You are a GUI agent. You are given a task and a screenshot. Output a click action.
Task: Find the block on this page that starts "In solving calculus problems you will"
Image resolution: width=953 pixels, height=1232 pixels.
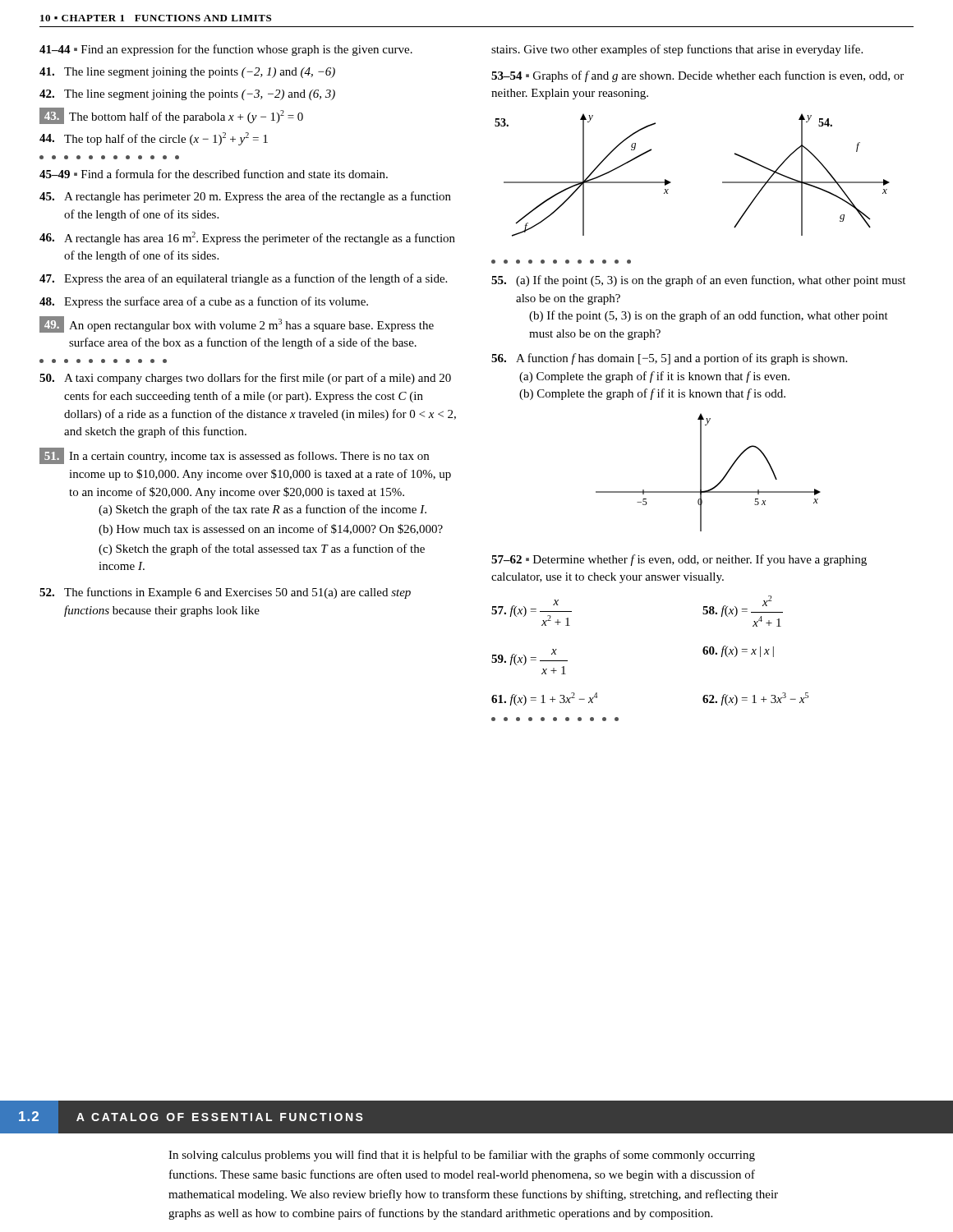(x=473, y=1184)
